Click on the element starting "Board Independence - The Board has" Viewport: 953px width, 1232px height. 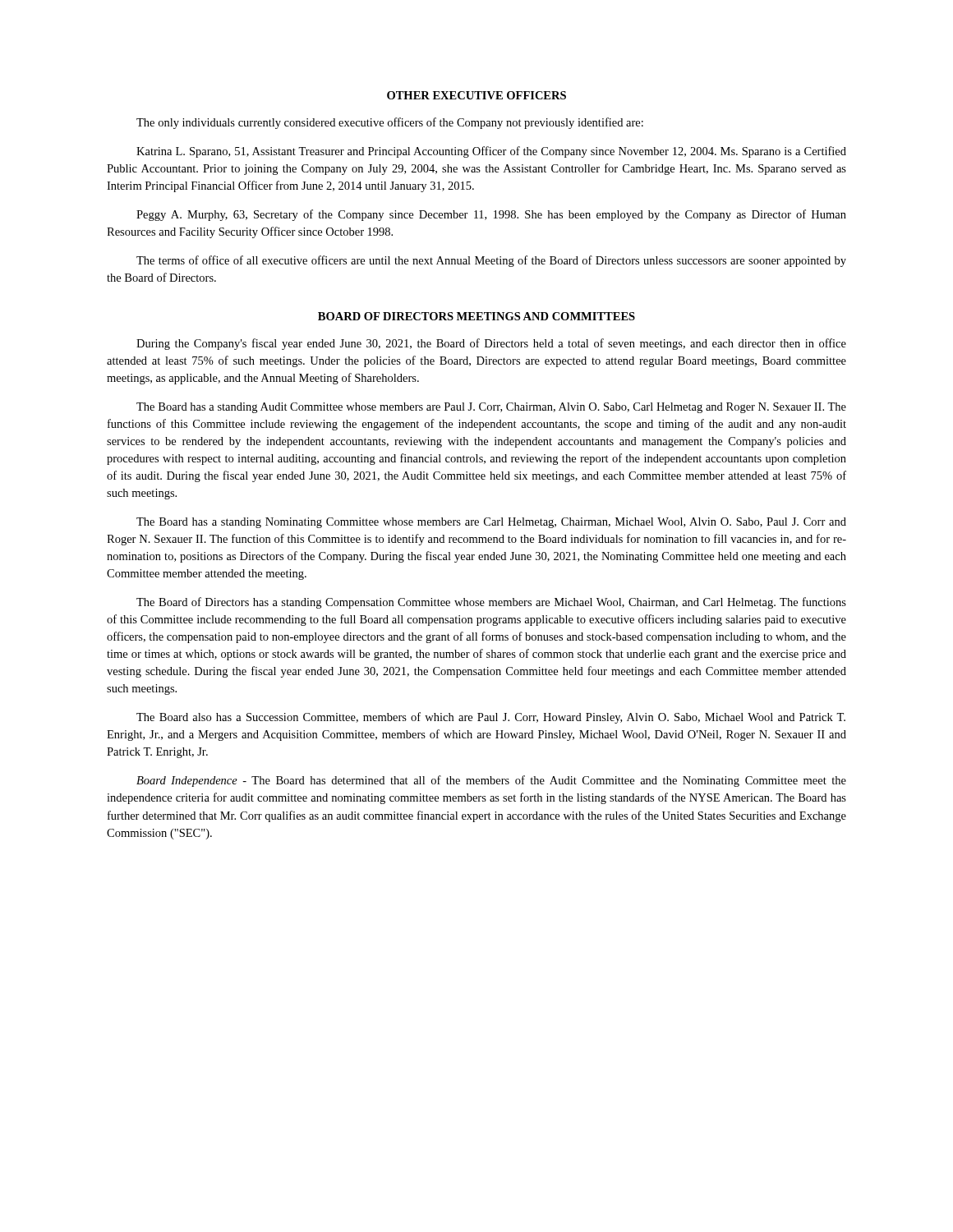pyautogui.click(x=476, y=807)
